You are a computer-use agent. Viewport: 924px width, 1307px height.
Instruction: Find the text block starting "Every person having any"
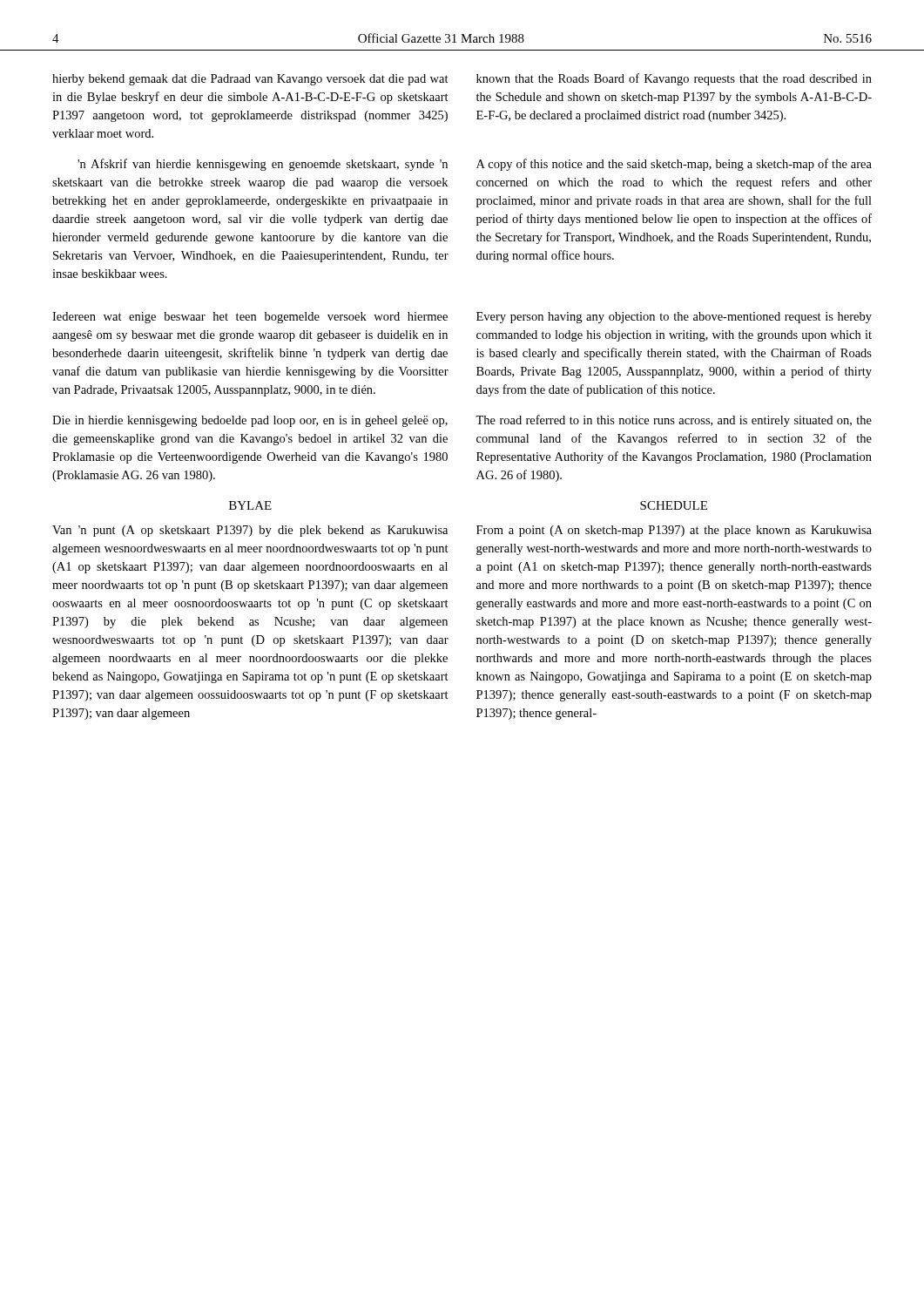[674, 353]
